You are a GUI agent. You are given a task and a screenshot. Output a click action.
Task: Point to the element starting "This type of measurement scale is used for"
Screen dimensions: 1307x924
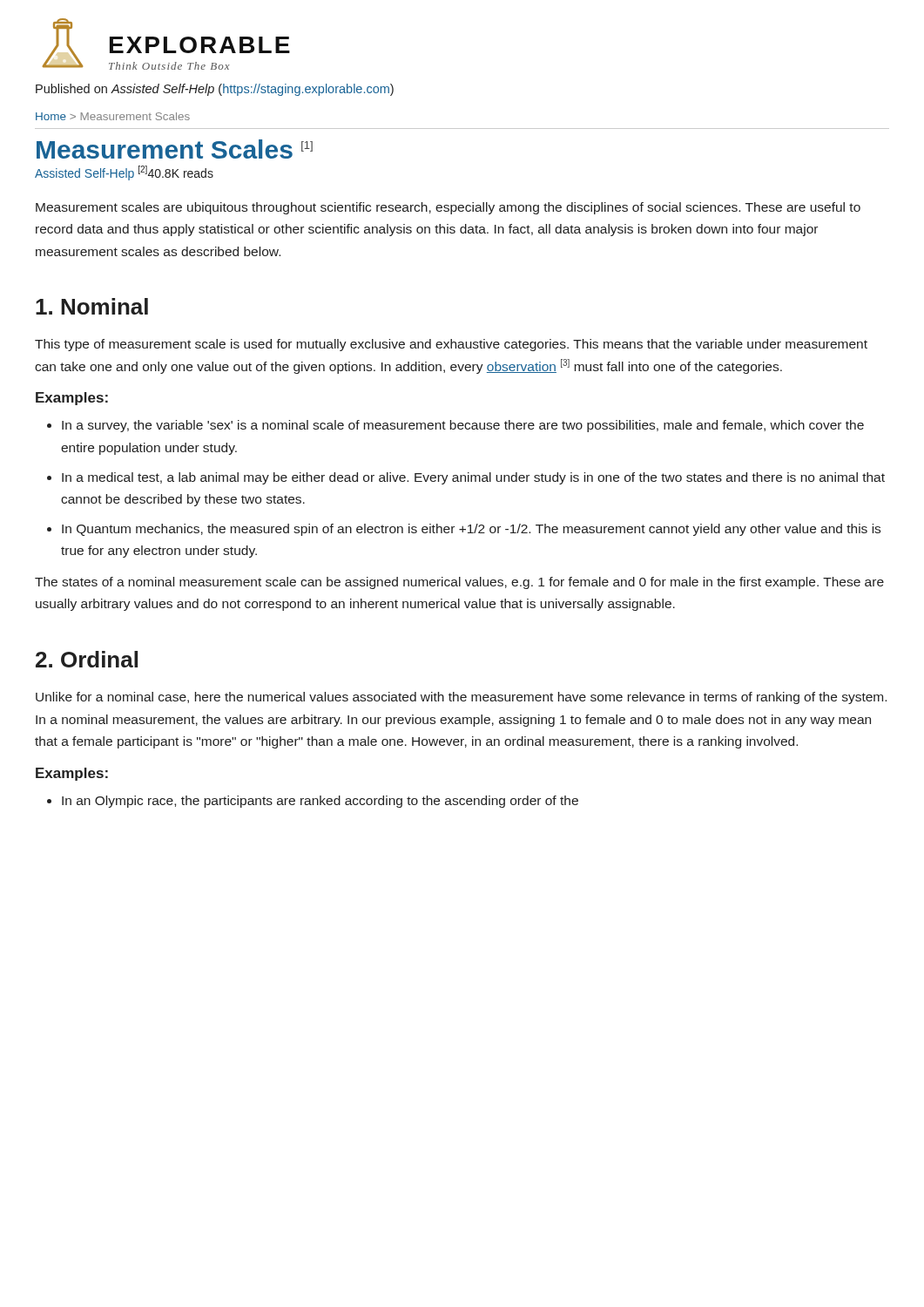[451, 355]
